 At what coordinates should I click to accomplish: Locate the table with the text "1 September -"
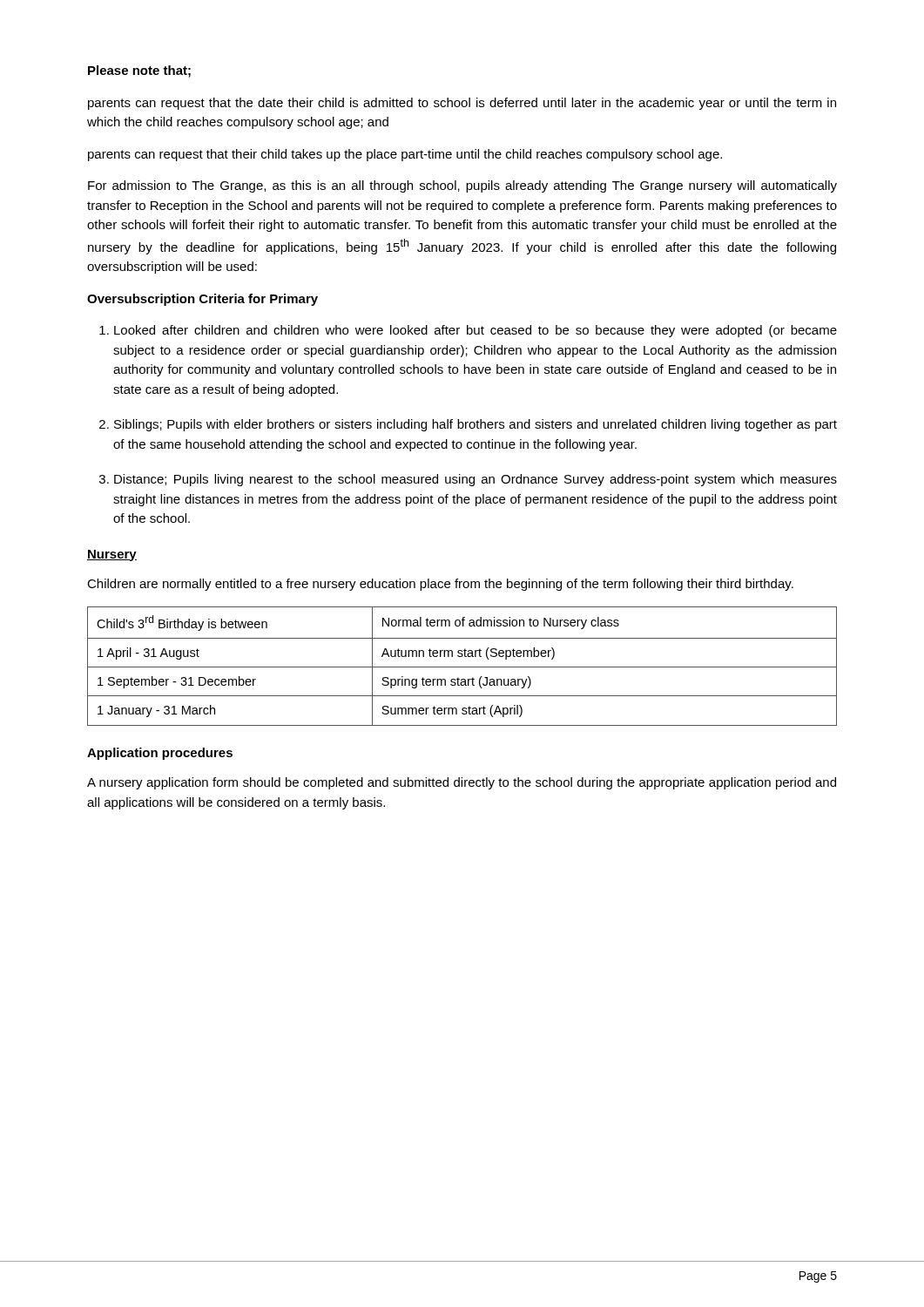coord(462,666)
